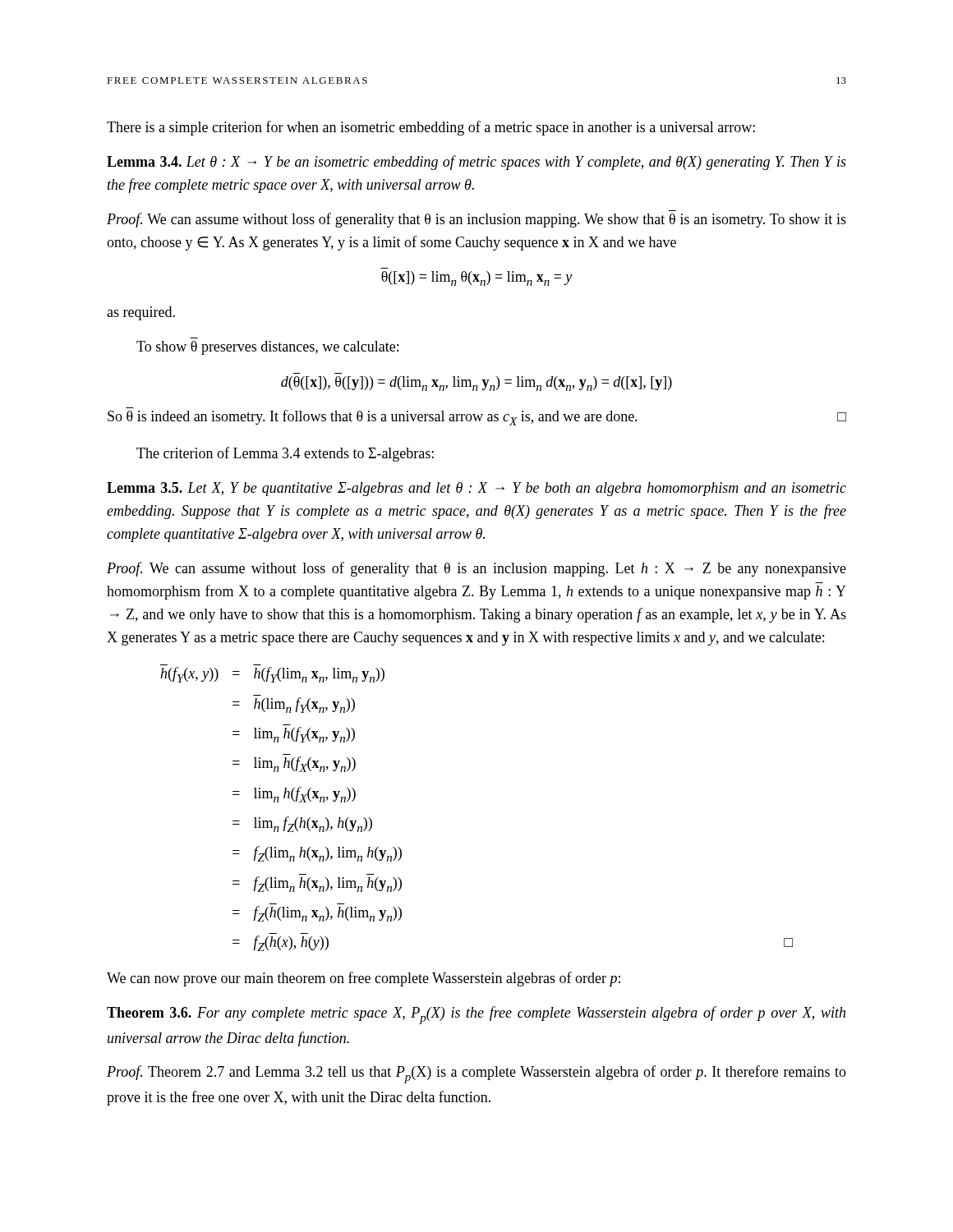
Task: Where is the passage that starts "There is a"?
Action: click(x=476, y=128)
